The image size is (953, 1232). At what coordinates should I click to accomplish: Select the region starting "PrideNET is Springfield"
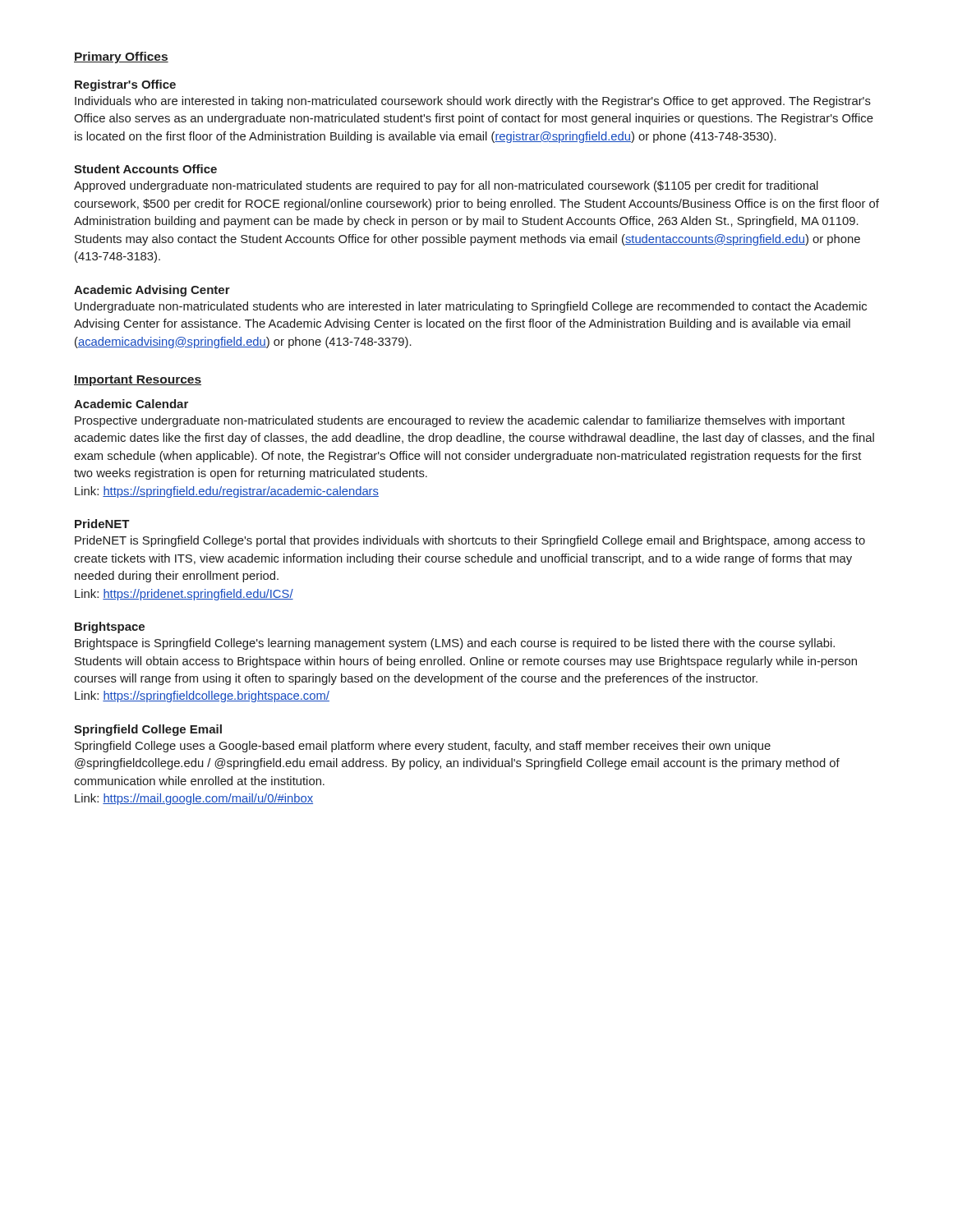470,567
